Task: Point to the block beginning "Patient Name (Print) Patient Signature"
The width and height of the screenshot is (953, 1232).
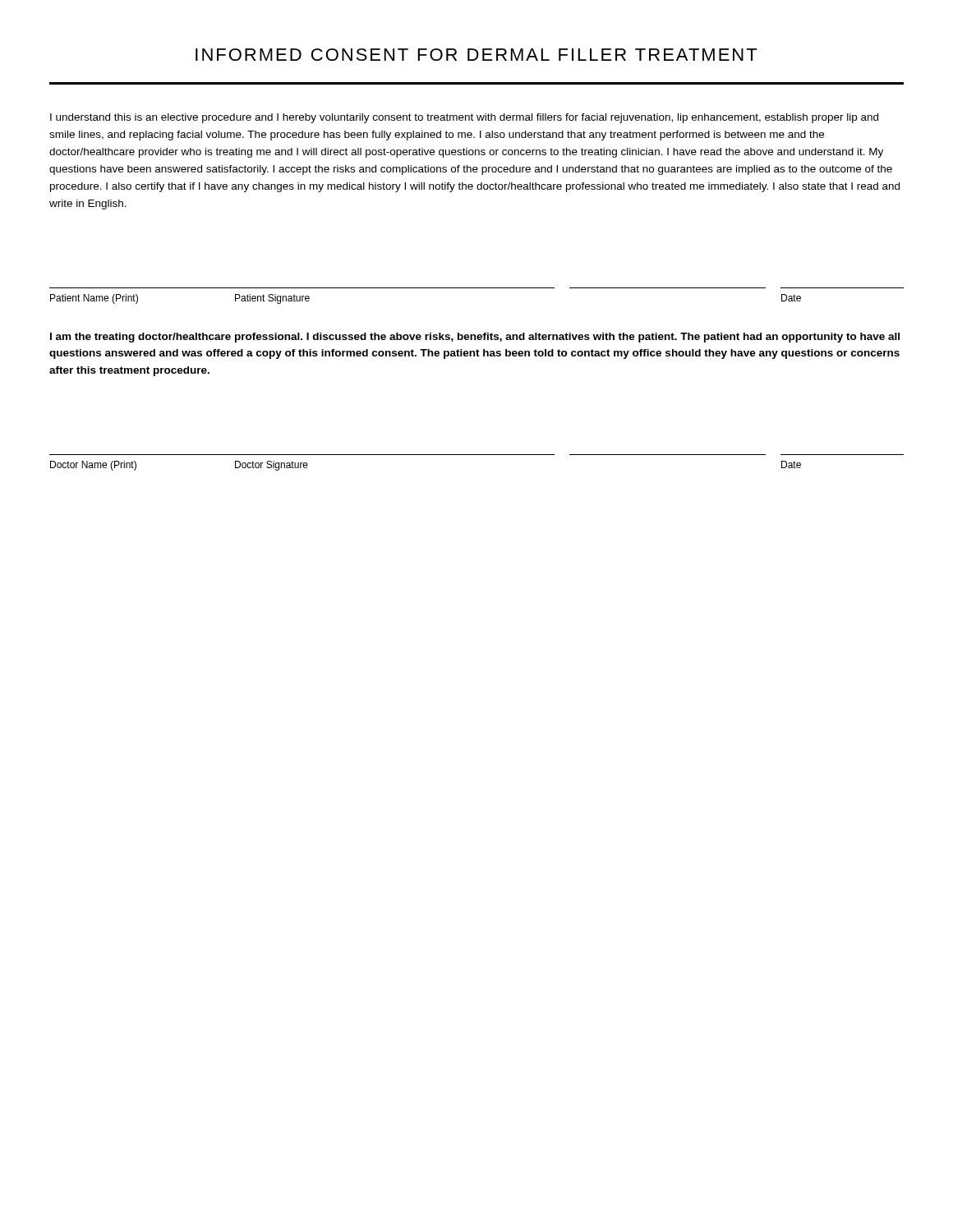Action: (x=476, y=295)
